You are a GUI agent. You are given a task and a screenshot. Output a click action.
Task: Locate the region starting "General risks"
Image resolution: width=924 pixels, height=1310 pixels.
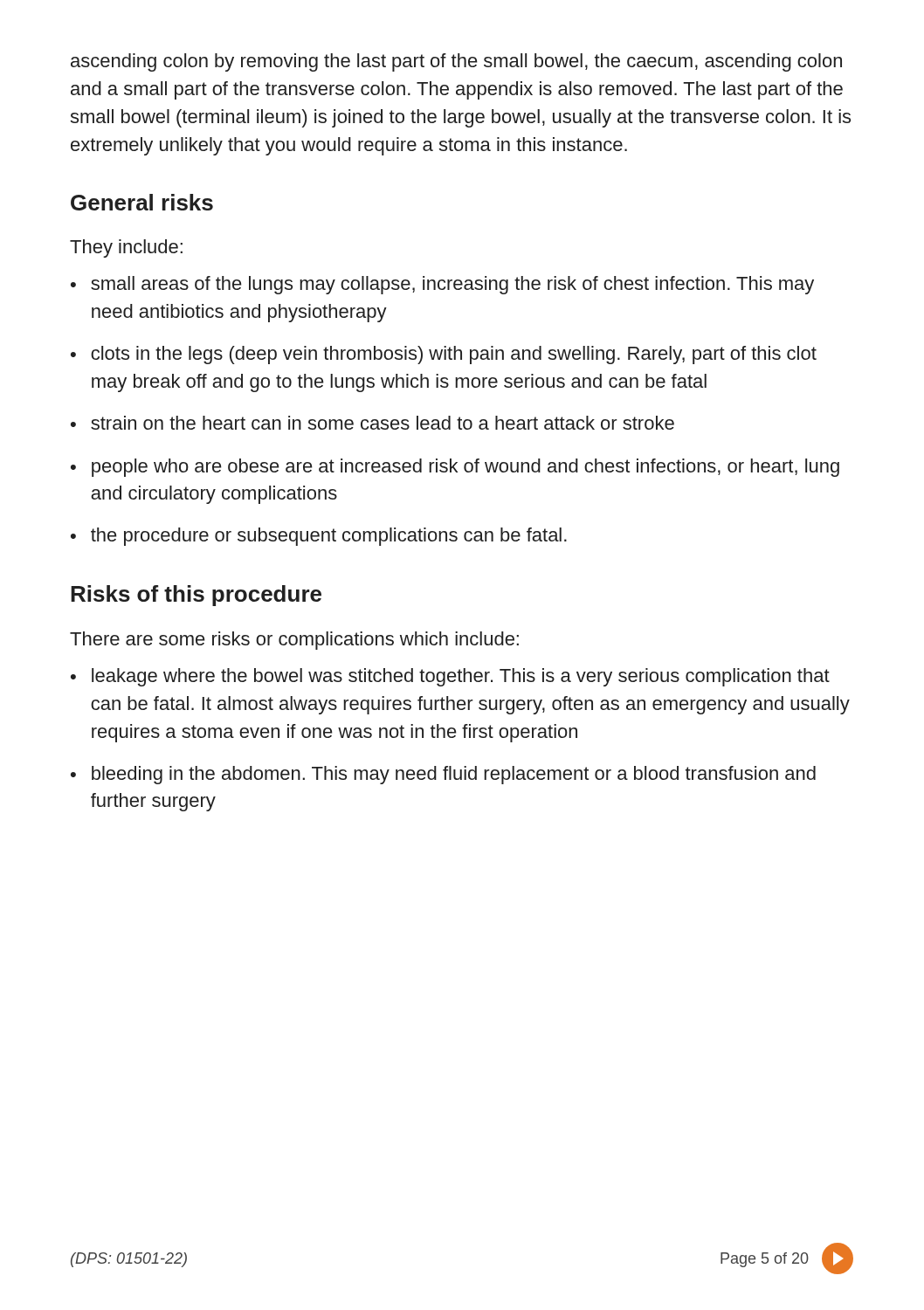click(x=142, y=202)
